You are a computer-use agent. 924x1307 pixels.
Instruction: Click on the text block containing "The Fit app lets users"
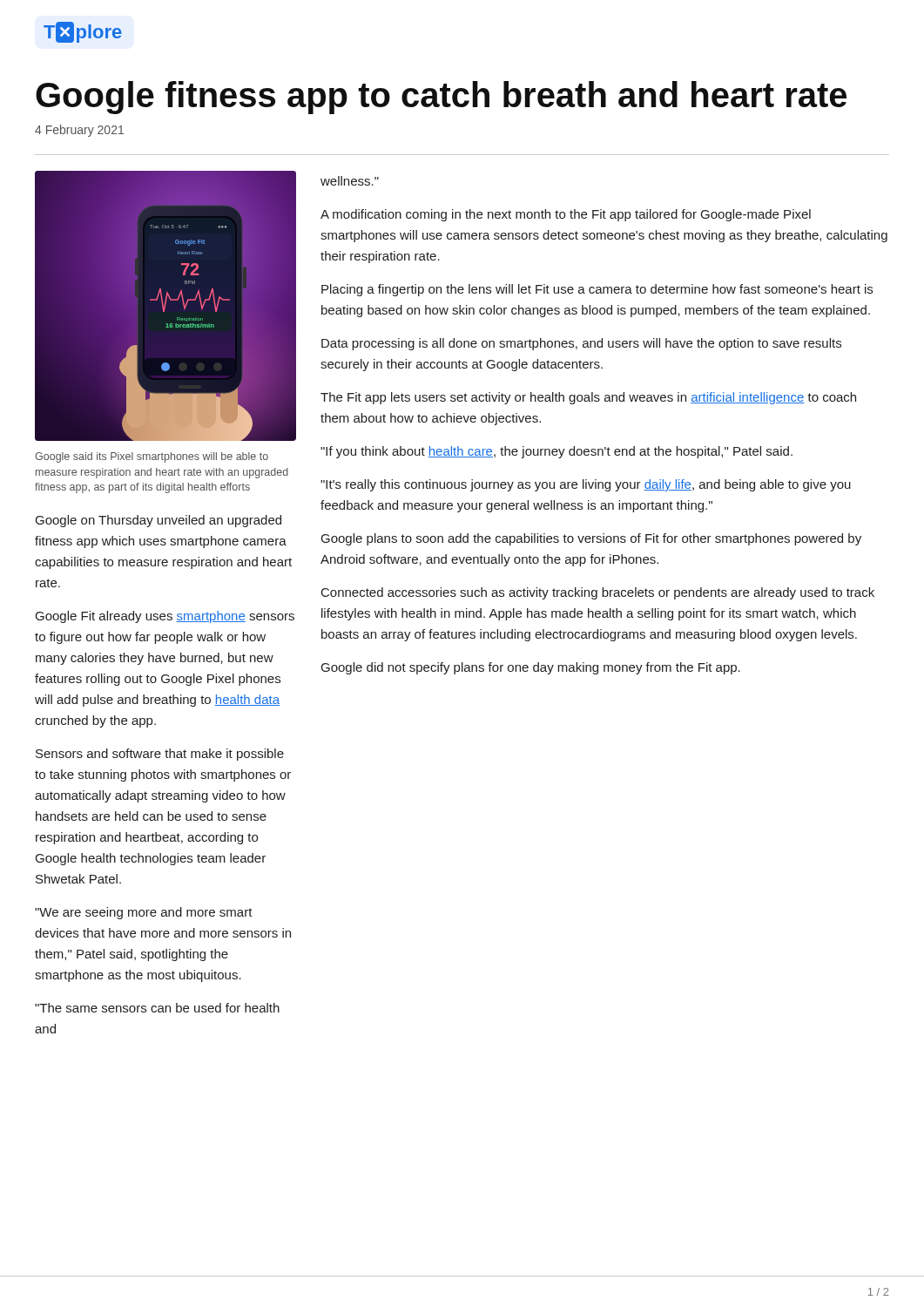click(605, 408)
